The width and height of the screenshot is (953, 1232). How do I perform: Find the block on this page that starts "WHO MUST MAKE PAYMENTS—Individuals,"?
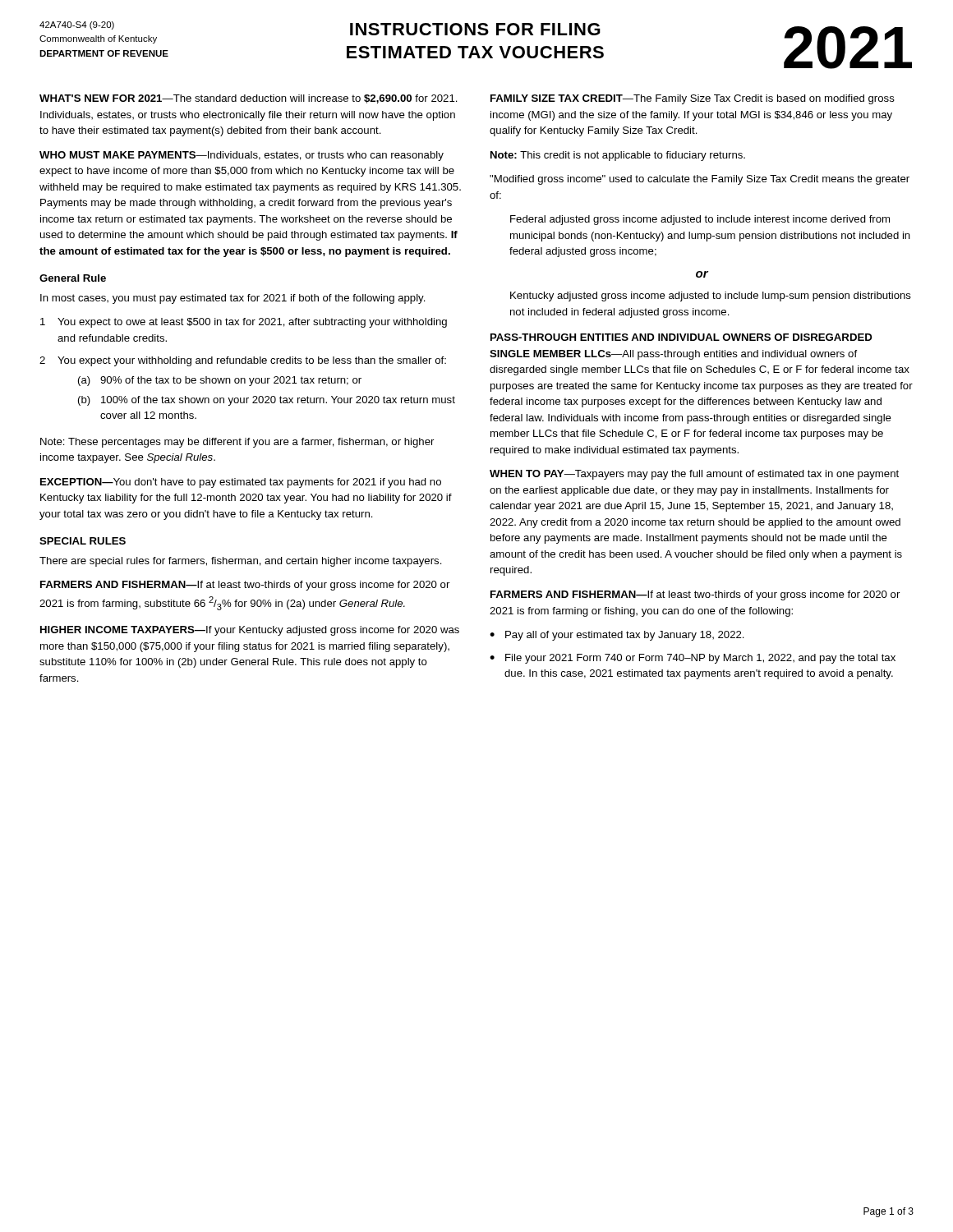click(x=251, y=203)
